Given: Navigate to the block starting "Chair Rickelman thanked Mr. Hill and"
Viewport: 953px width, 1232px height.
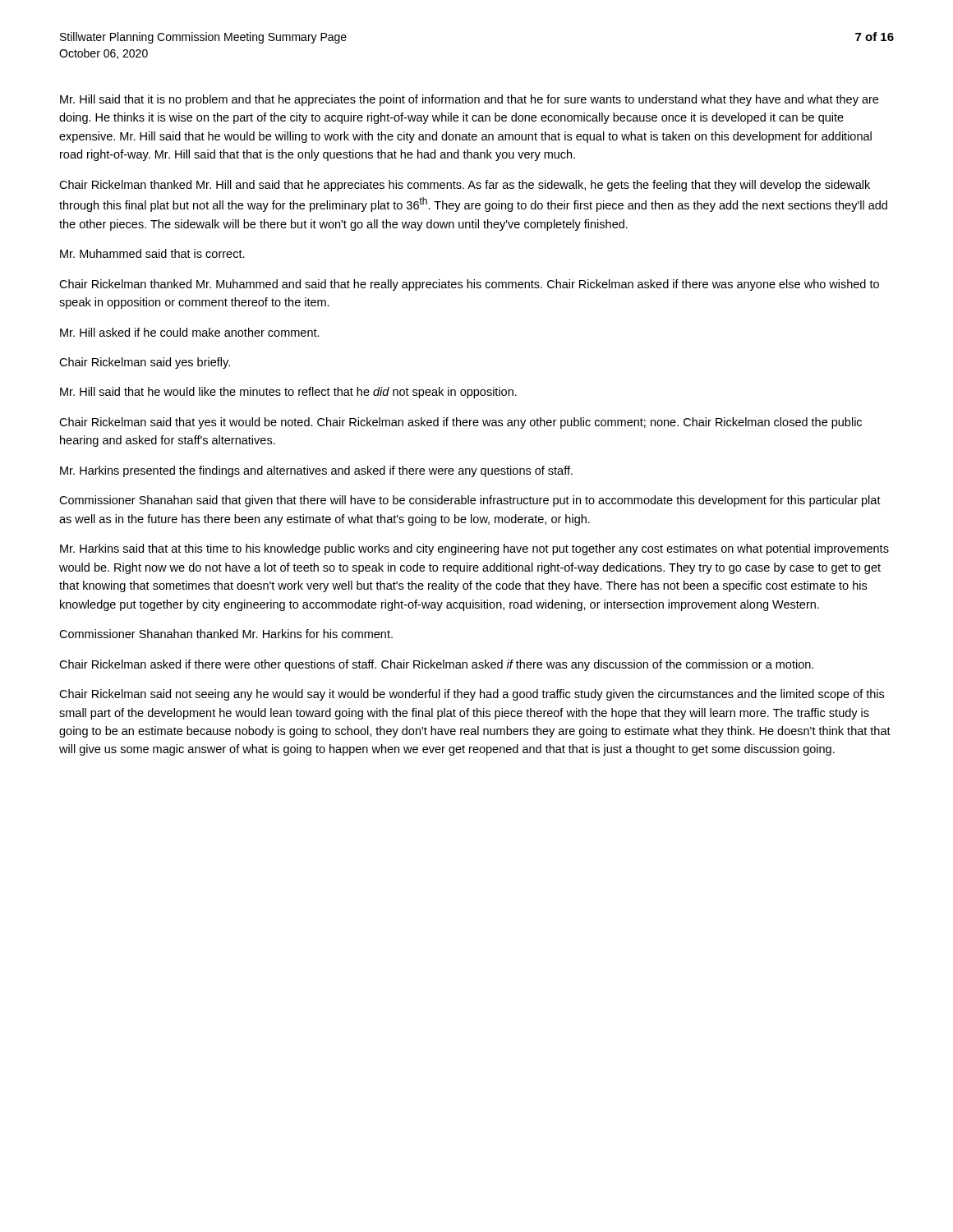Looking at the screenshot, I should tap(474, 204).
